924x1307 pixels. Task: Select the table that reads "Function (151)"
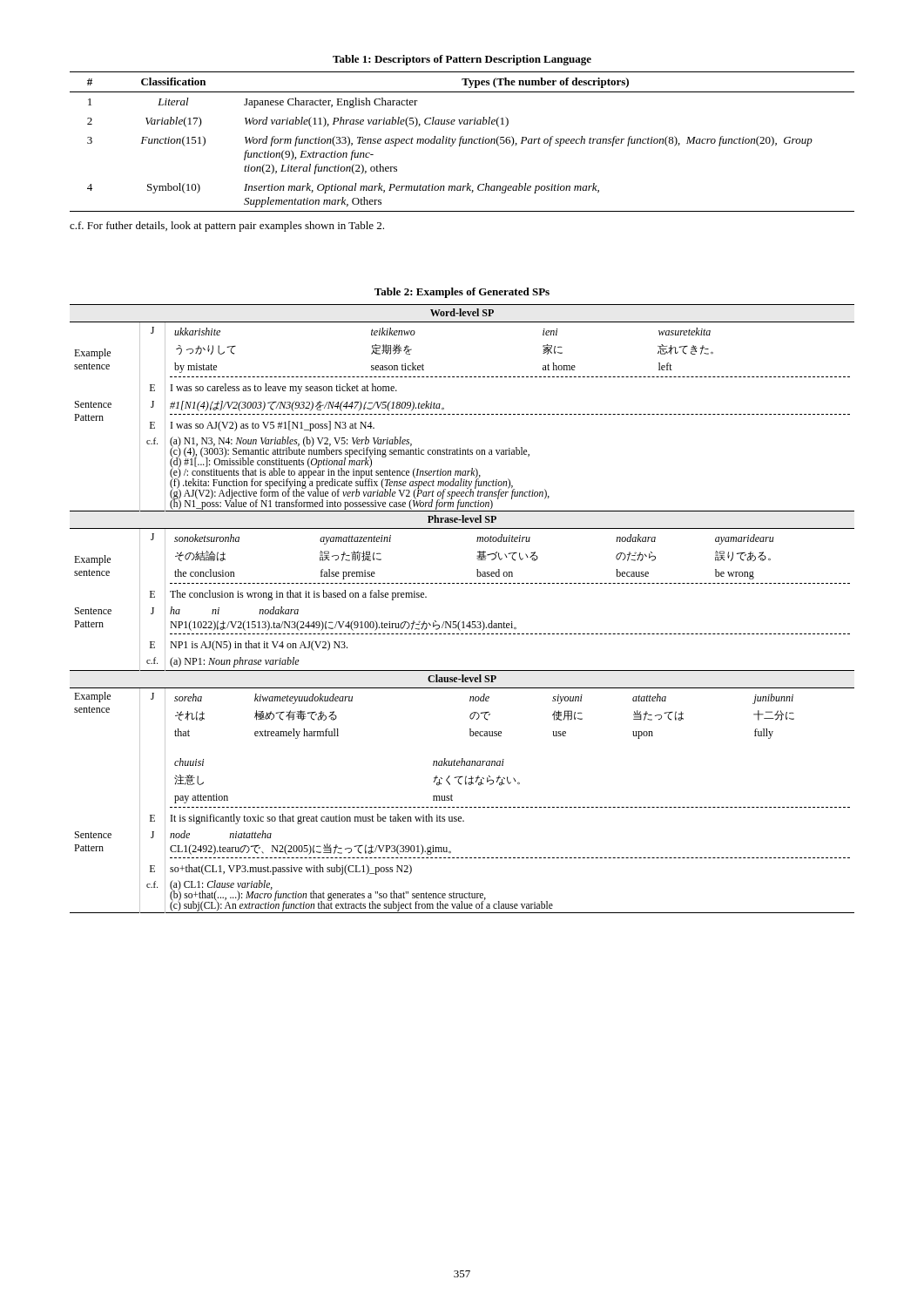[x=462, y=142]
